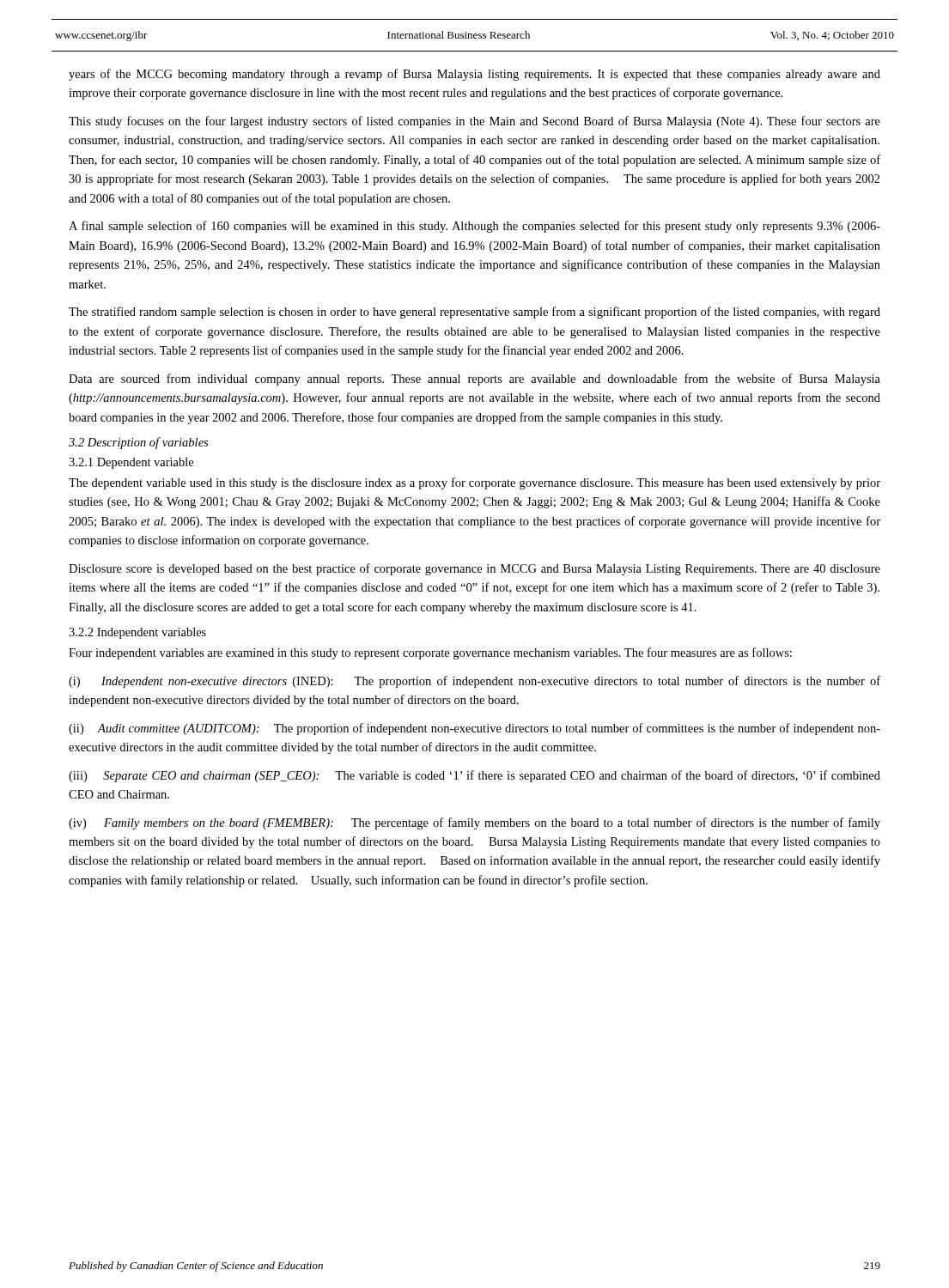
Task: Find the block on this page that starts "Disclosure score is developed based on the"
Action: pyautogui.click(x=474, y=588)
